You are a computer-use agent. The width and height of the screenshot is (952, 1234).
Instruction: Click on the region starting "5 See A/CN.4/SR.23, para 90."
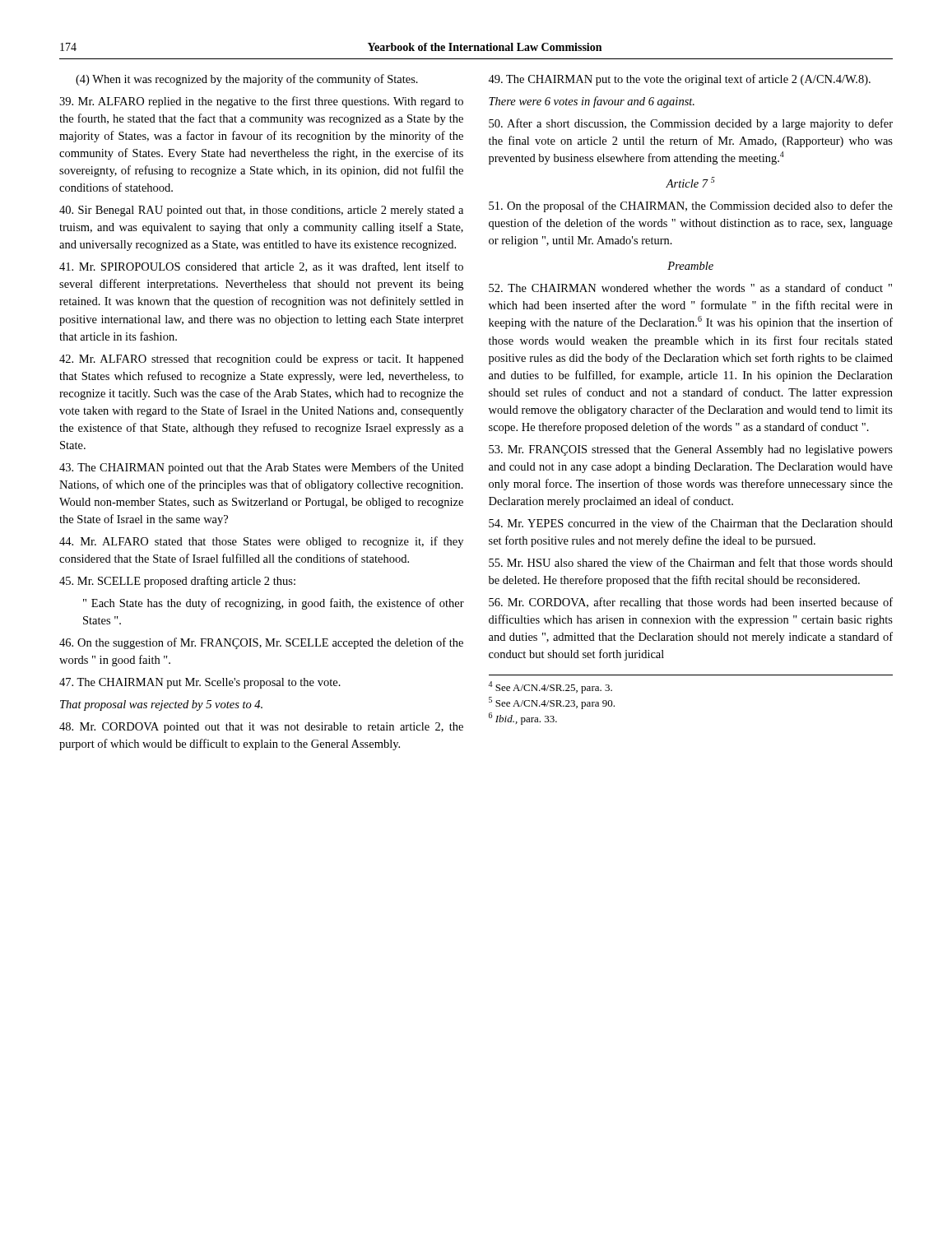[552, 703]
